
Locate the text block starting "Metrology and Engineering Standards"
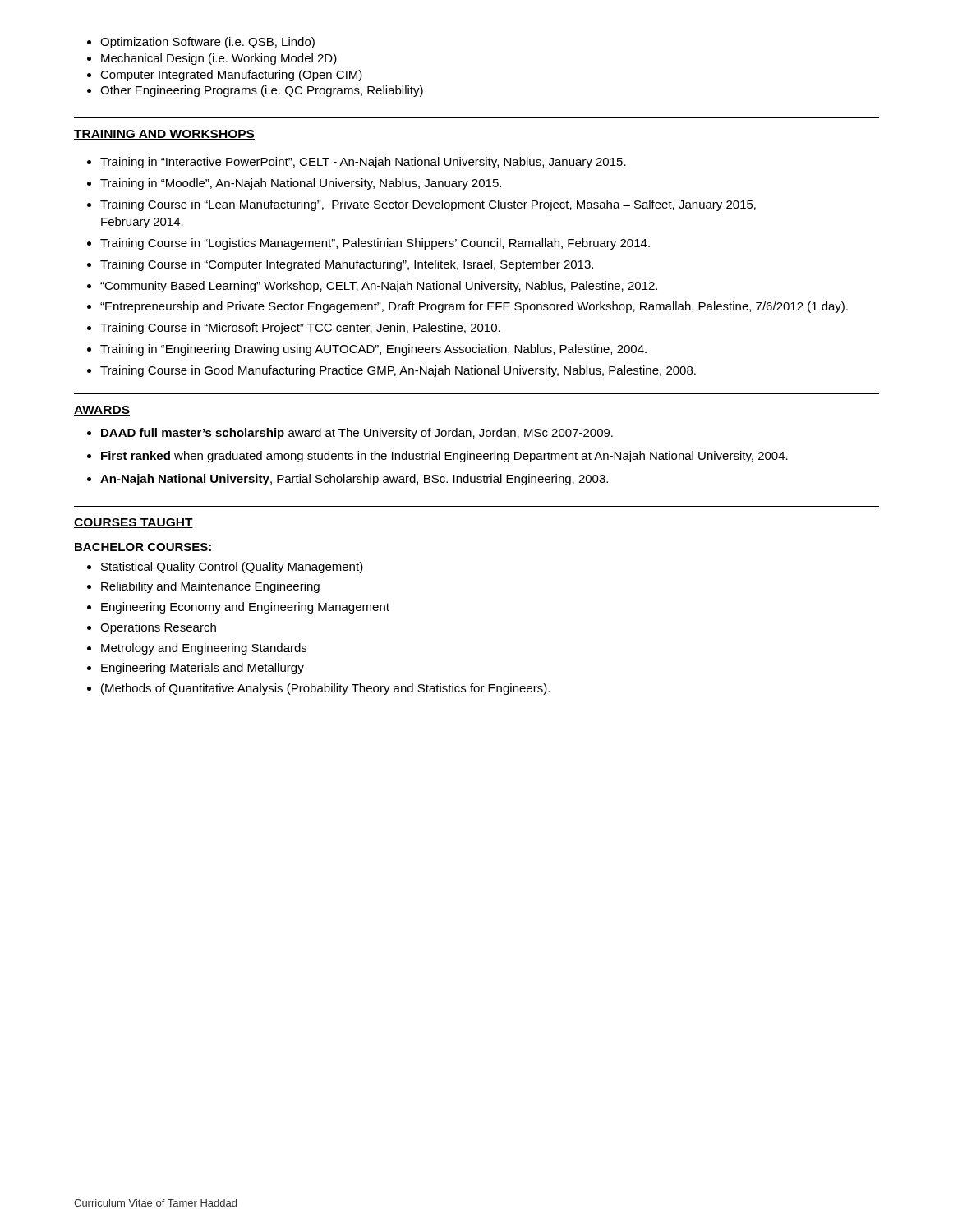point(204,647)
